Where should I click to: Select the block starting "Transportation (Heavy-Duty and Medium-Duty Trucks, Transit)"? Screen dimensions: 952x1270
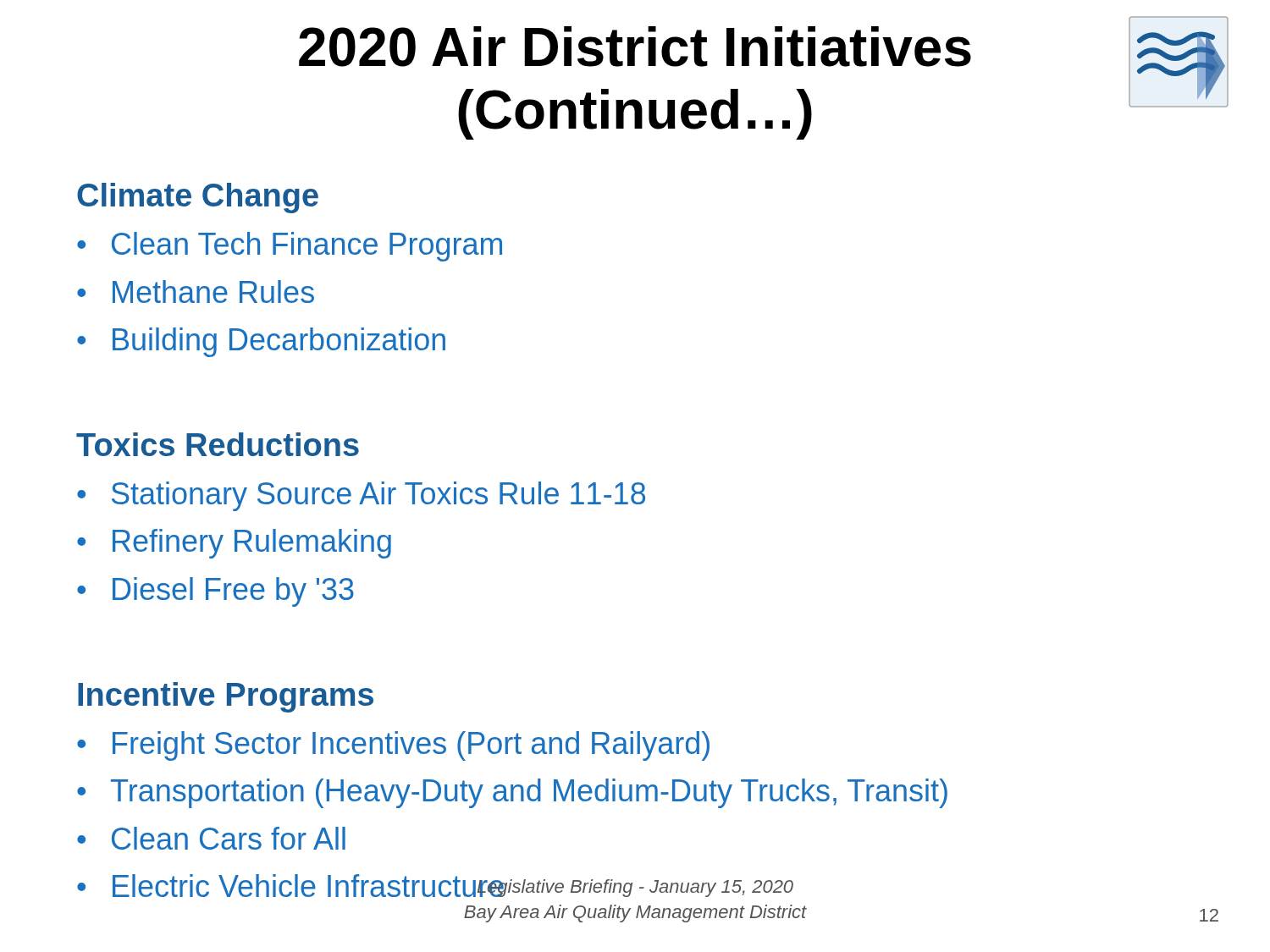(x=530, y=791)
